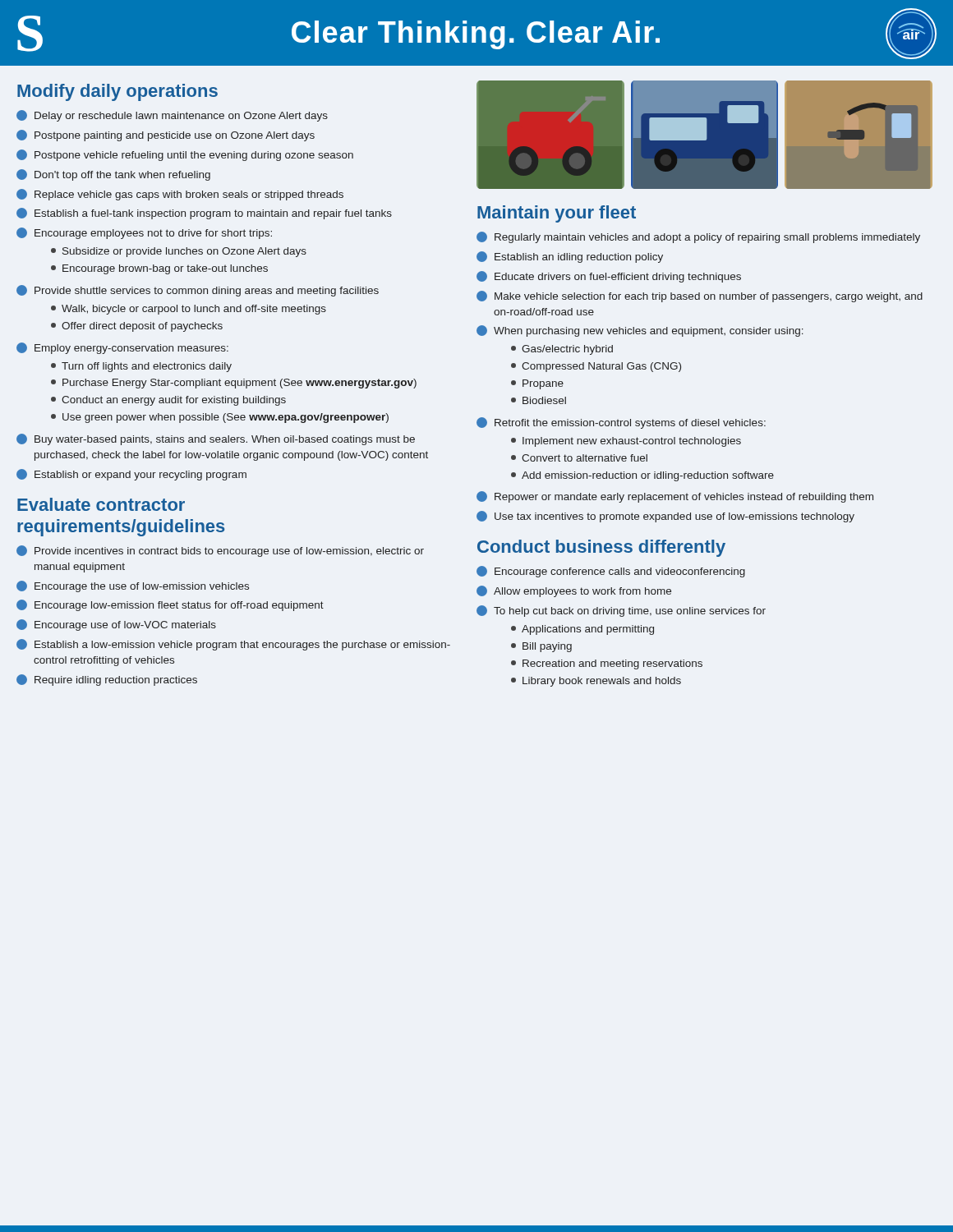
Task: Find the block on this page that starts "Retrofit the emission-control systems of"
Action: click(625, 451)
